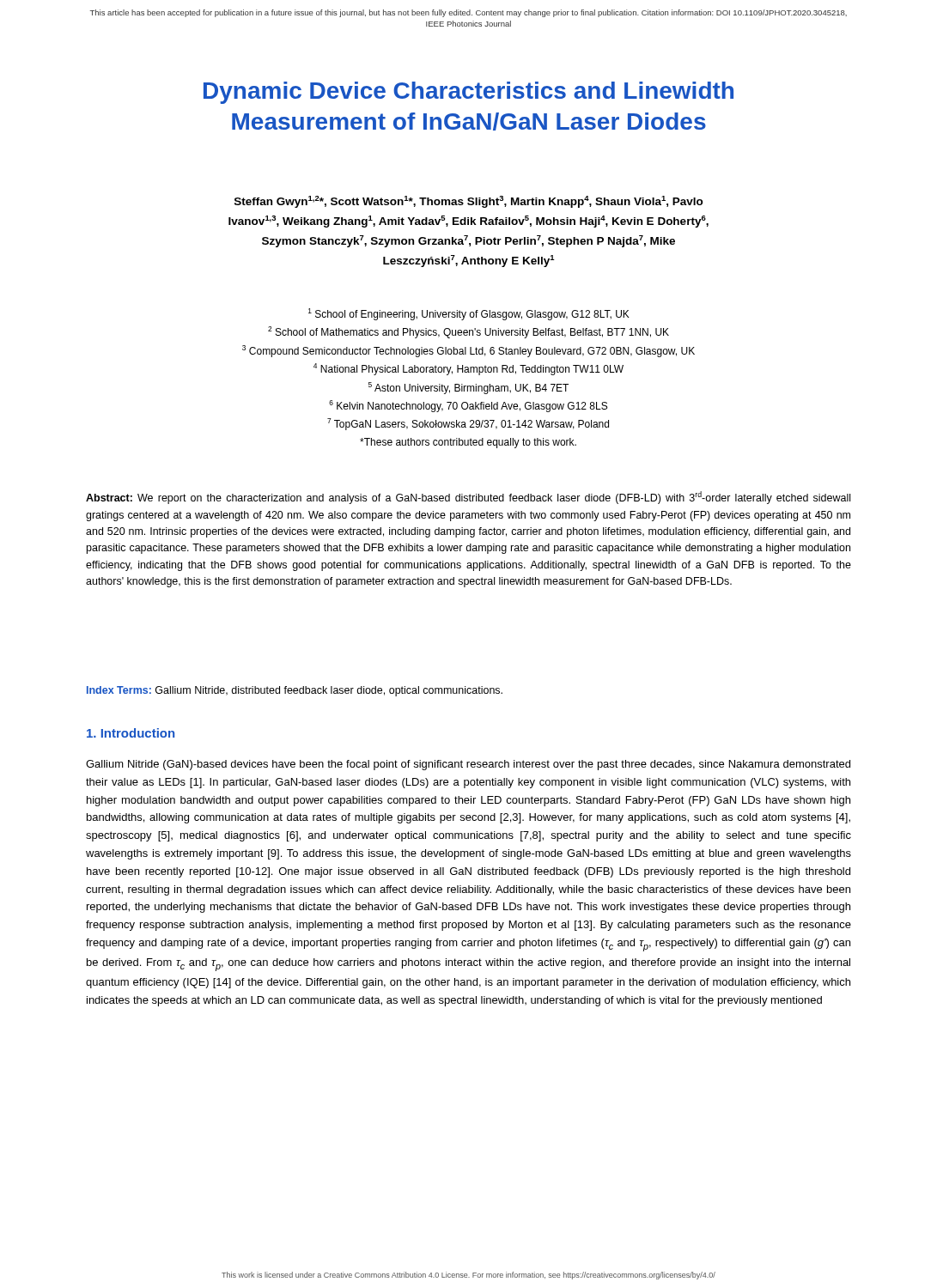Select the text starting "1 School of Engineering, University"
The width and height of the screenshot is (937, 1288).
click(468, 377)
